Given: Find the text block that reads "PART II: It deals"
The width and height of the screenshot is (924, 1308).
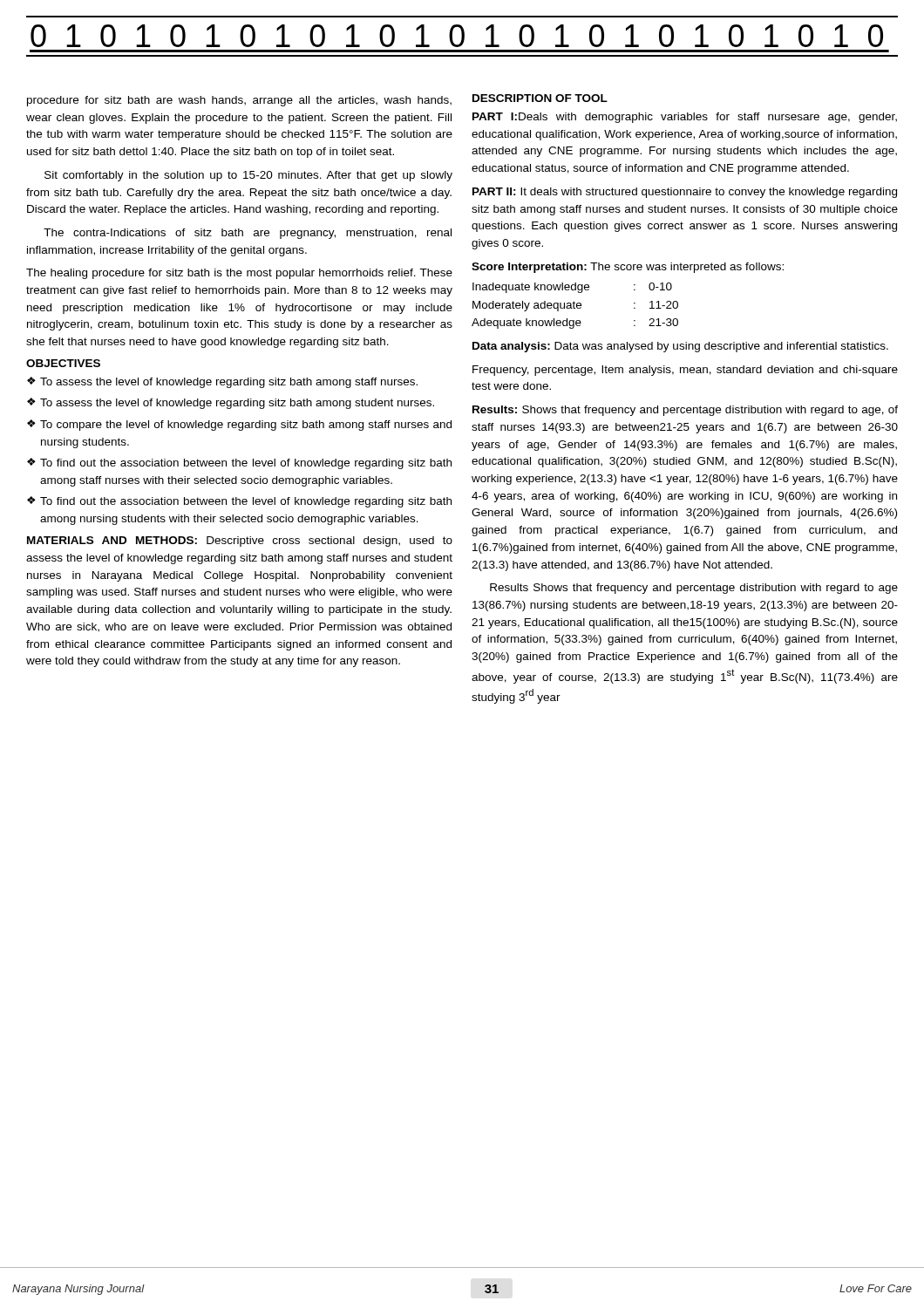Looking at the screenshot, I should click(x=685, y=217).
